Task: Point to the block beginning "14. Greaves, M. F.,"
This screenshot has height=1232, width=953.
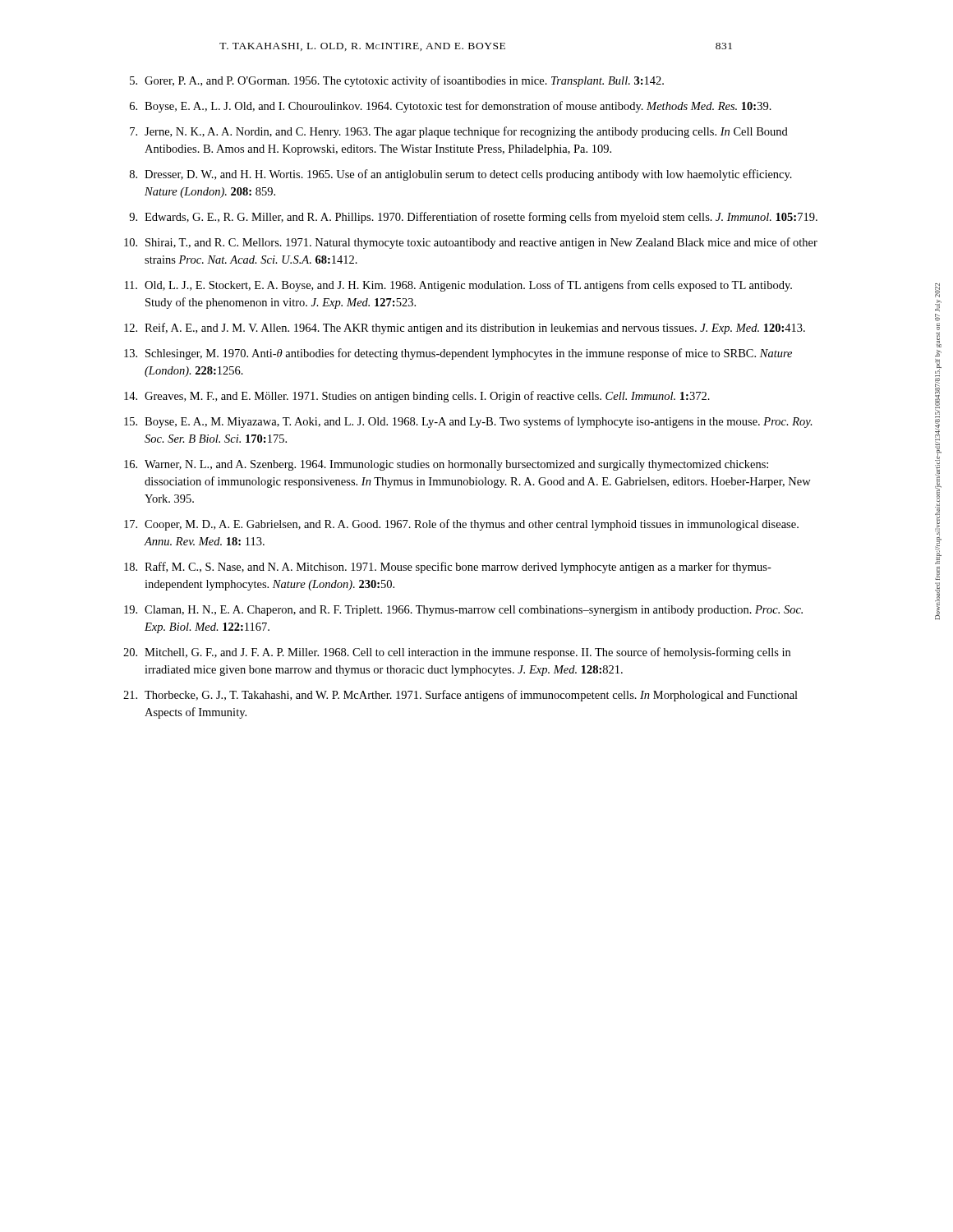Action: pyautogui.click(x=464, y=396)
